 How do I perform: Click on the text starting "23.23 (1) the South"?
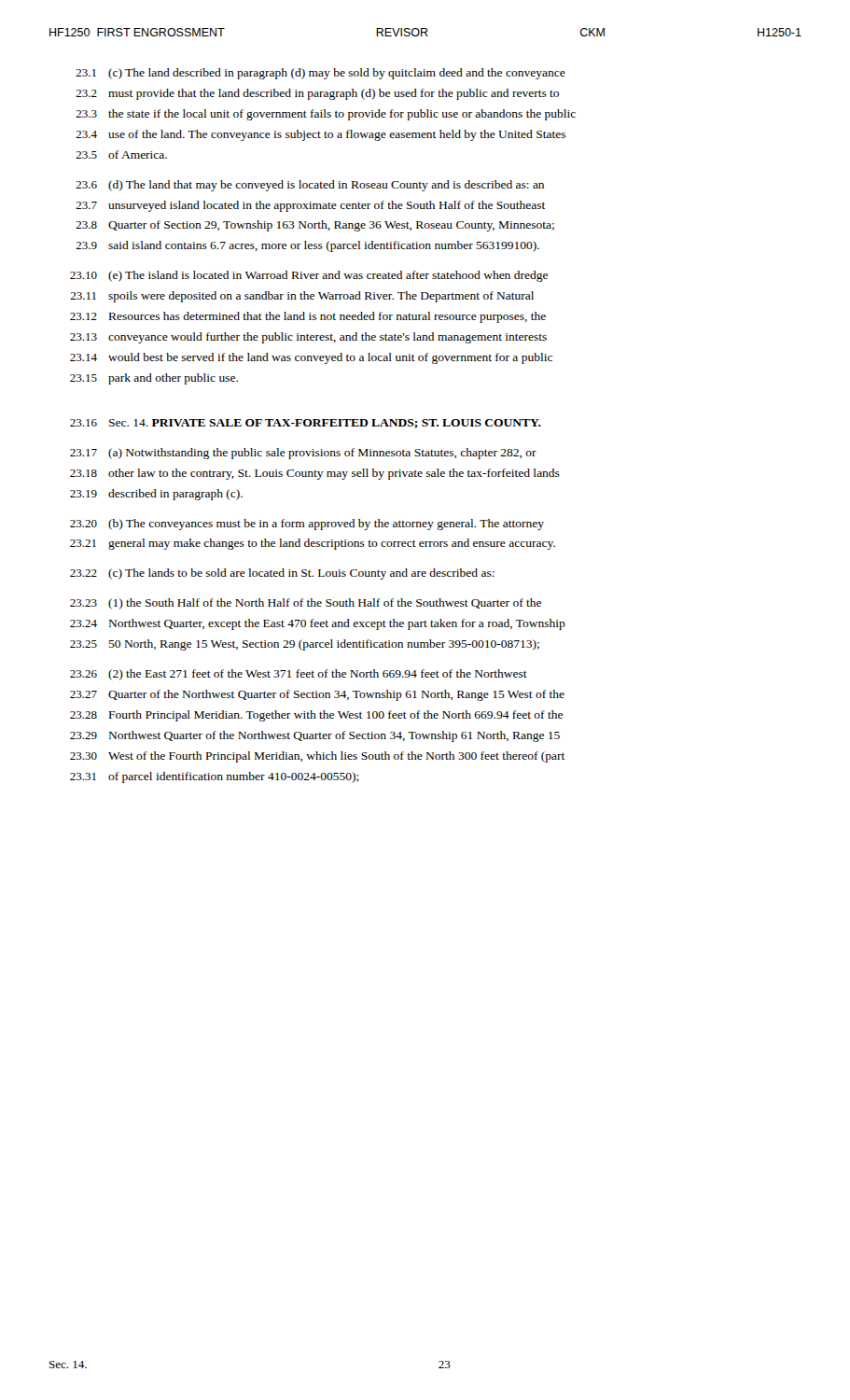point(425,604)
